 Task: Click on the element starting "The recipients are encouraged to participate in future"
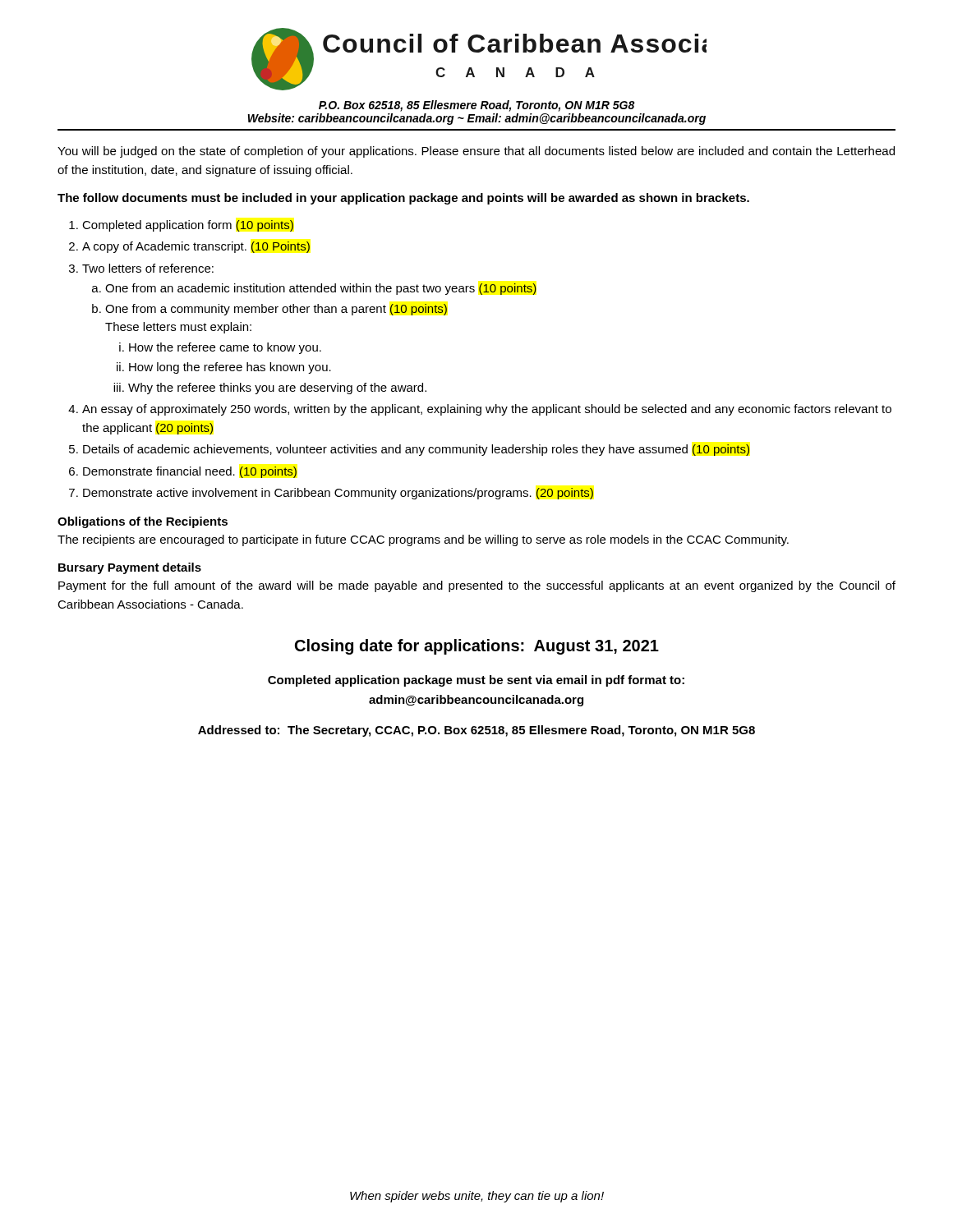(423, 539)
